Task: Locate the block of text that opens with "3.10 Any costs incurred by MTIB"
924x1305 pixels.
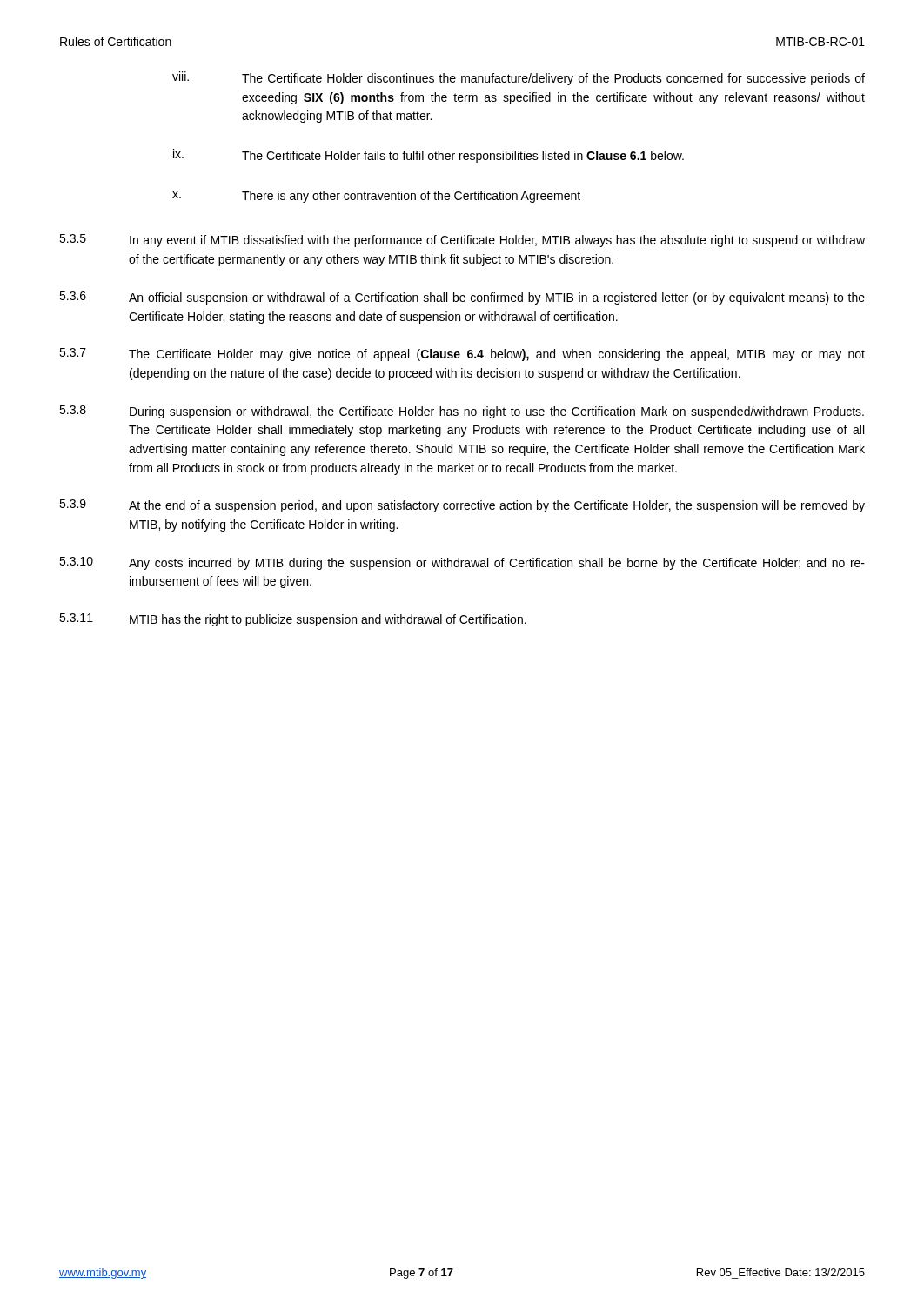Action: pos(462,573)
